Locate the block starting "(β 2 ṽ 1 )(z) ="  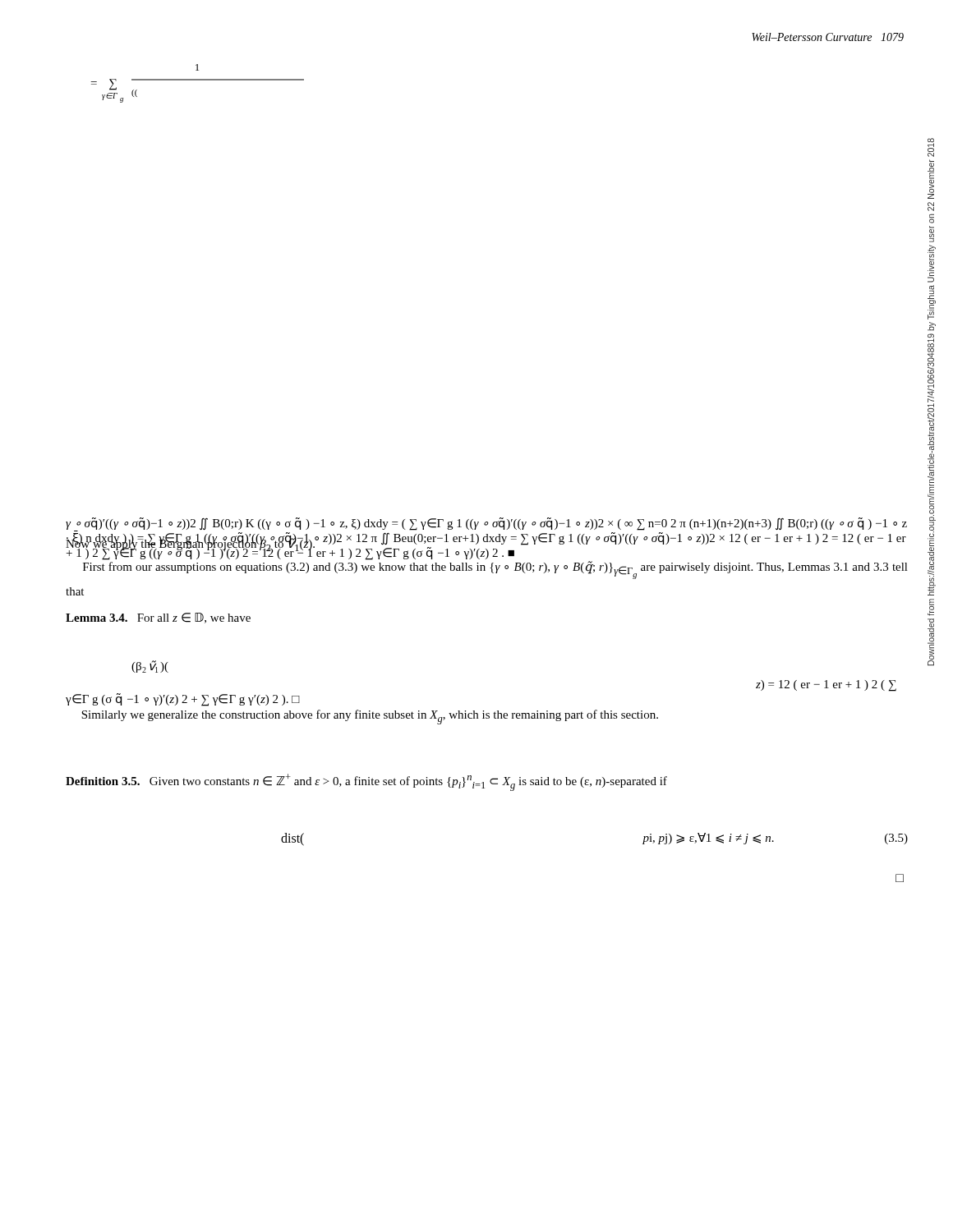point(150,667)
